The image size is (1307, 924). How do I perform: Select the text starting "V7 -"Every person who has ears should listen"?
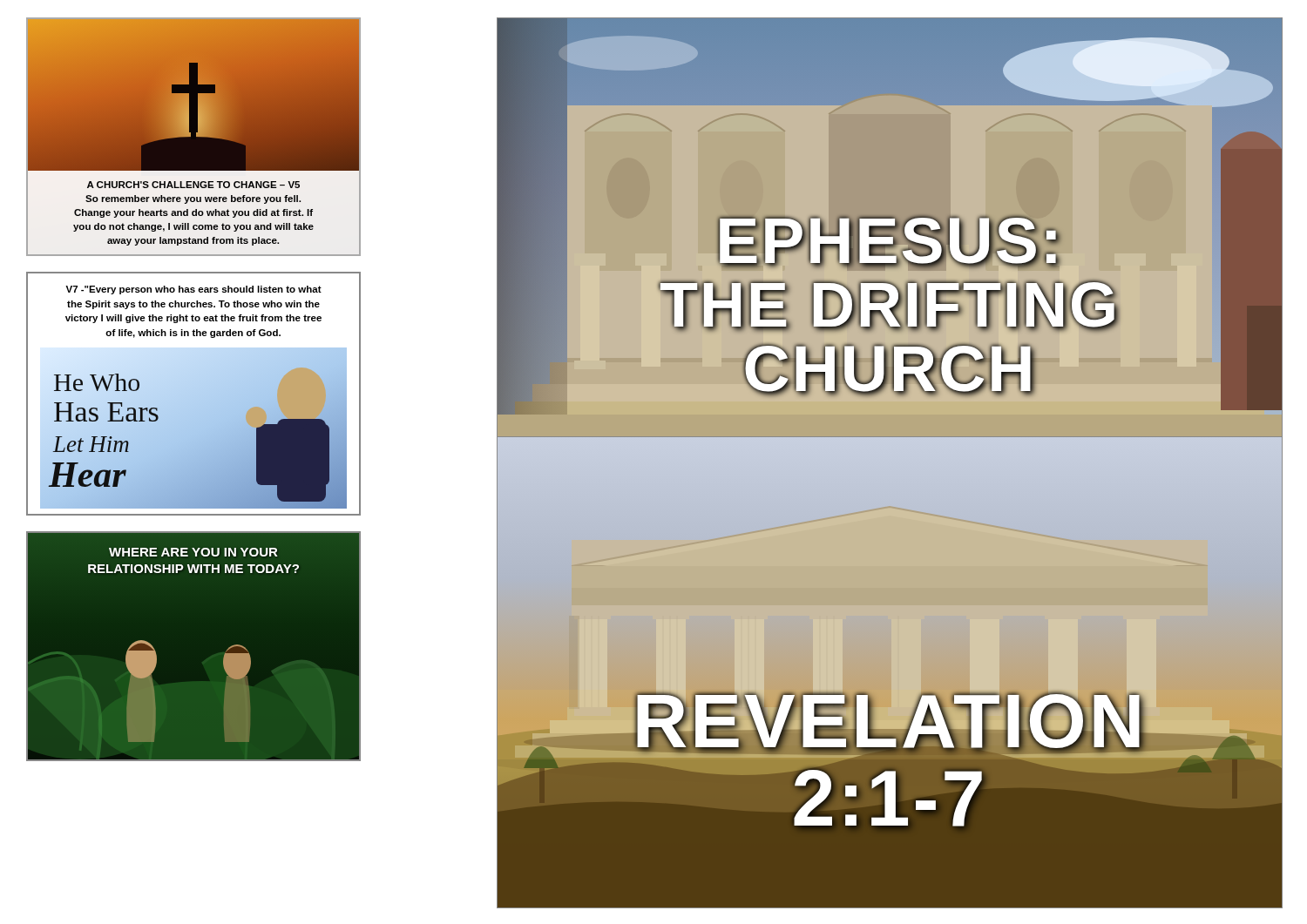[x=193, y=311]
